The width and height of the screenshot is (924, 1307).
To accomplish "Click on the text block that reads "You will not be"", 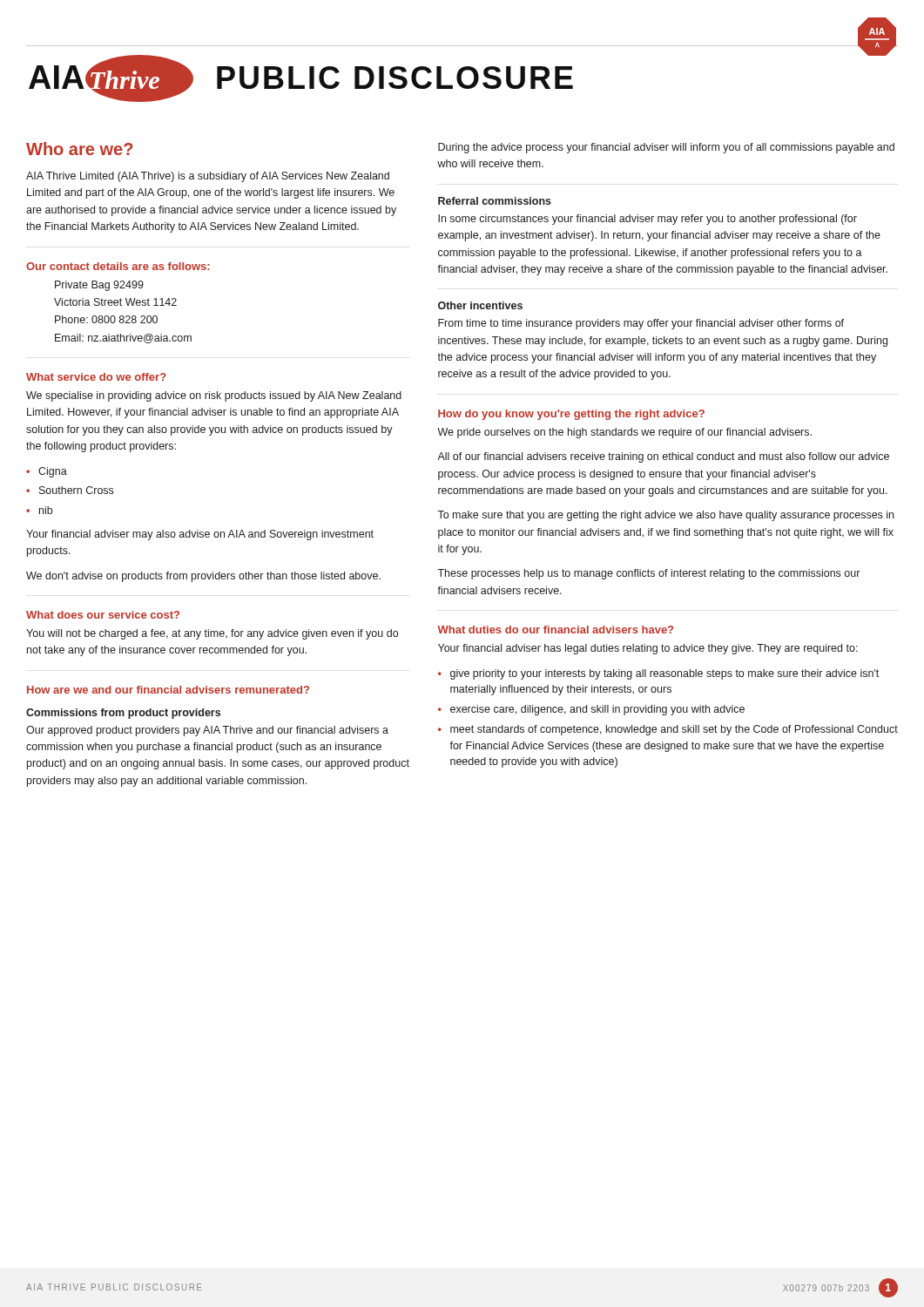I will click(x=218, y=642).
